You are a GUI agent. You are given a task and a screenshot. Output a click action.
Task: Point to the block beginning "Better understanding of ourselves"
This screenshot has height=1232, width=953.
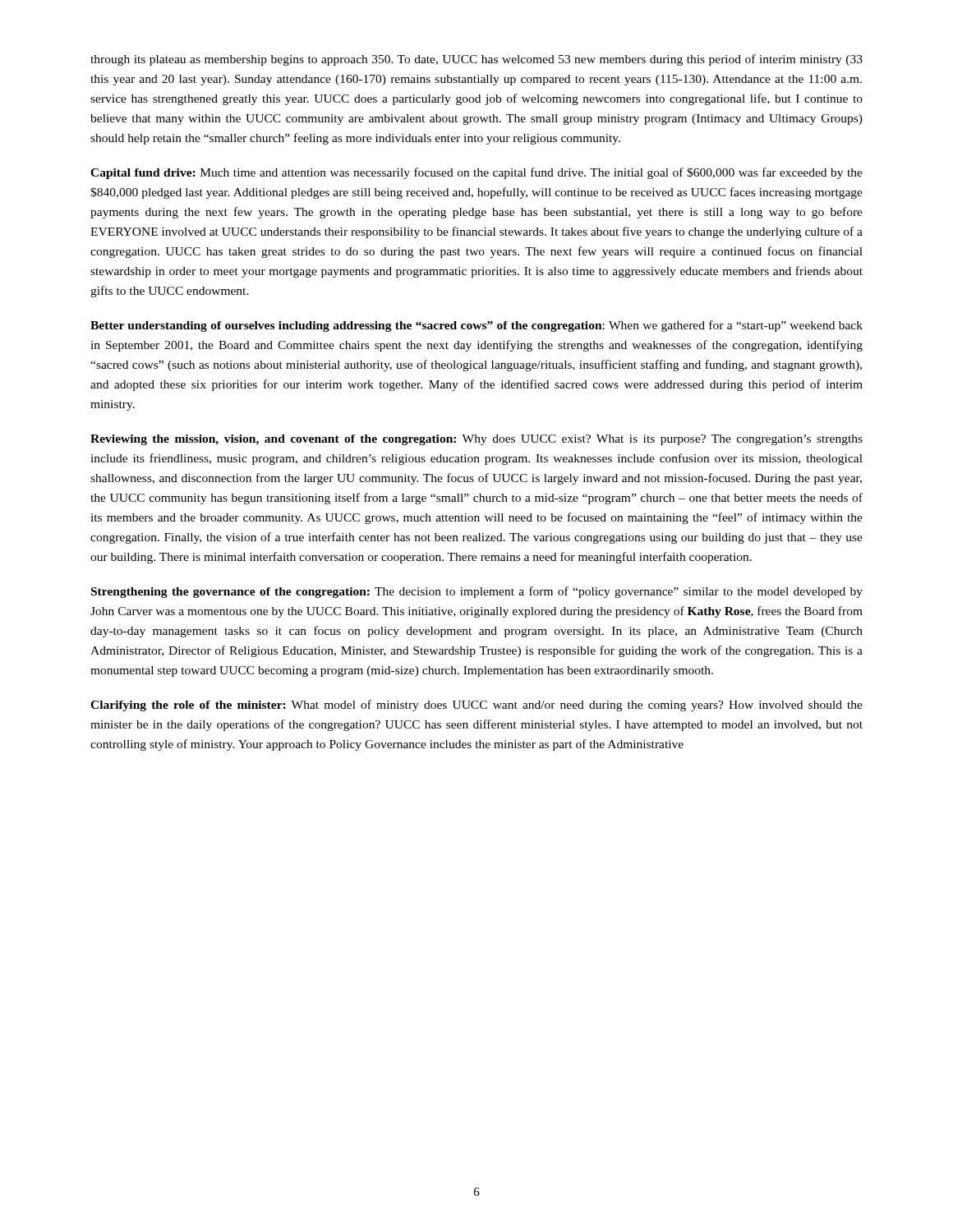coord(476,364)
